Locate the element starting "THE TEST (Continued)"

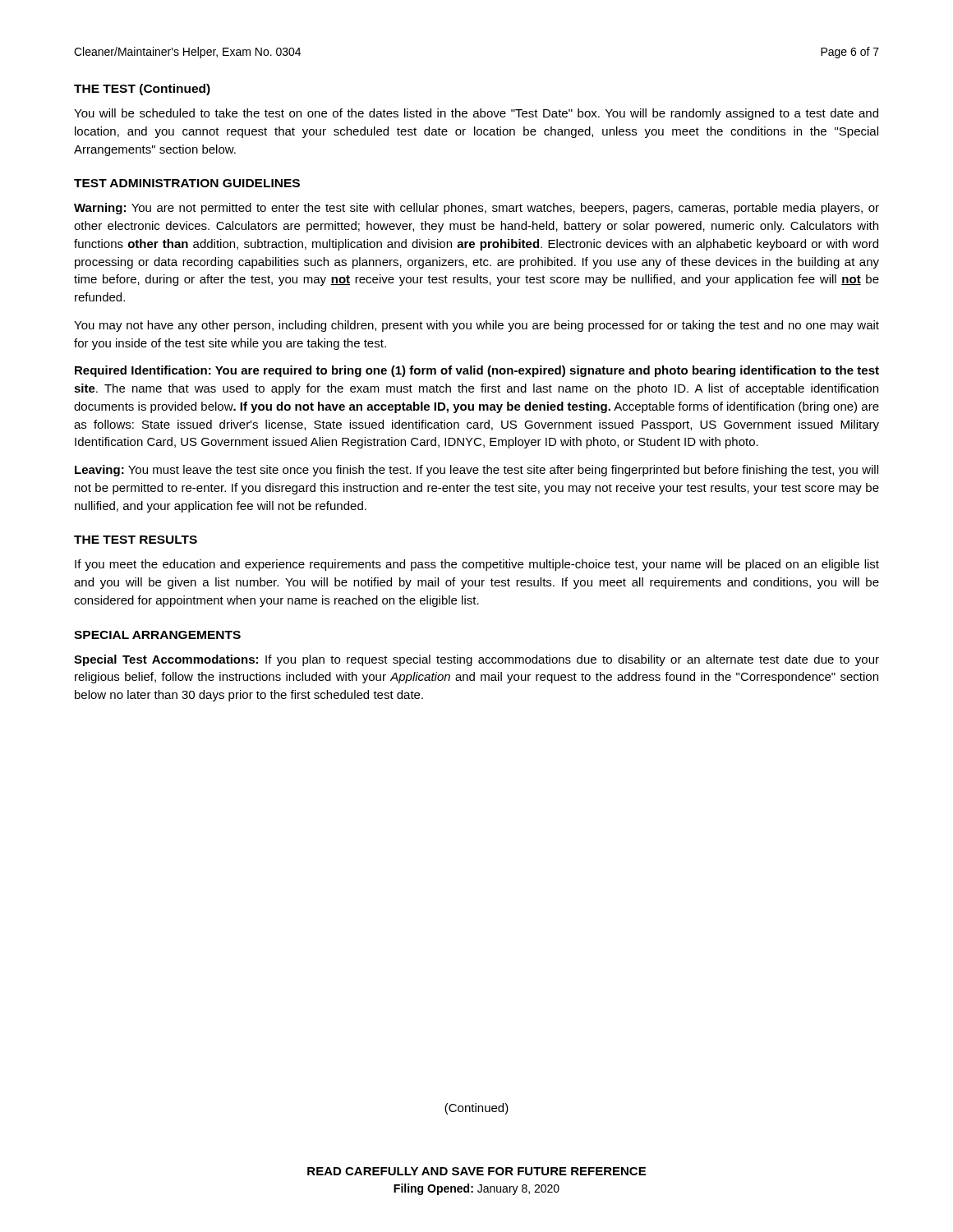tap(142, 88)
